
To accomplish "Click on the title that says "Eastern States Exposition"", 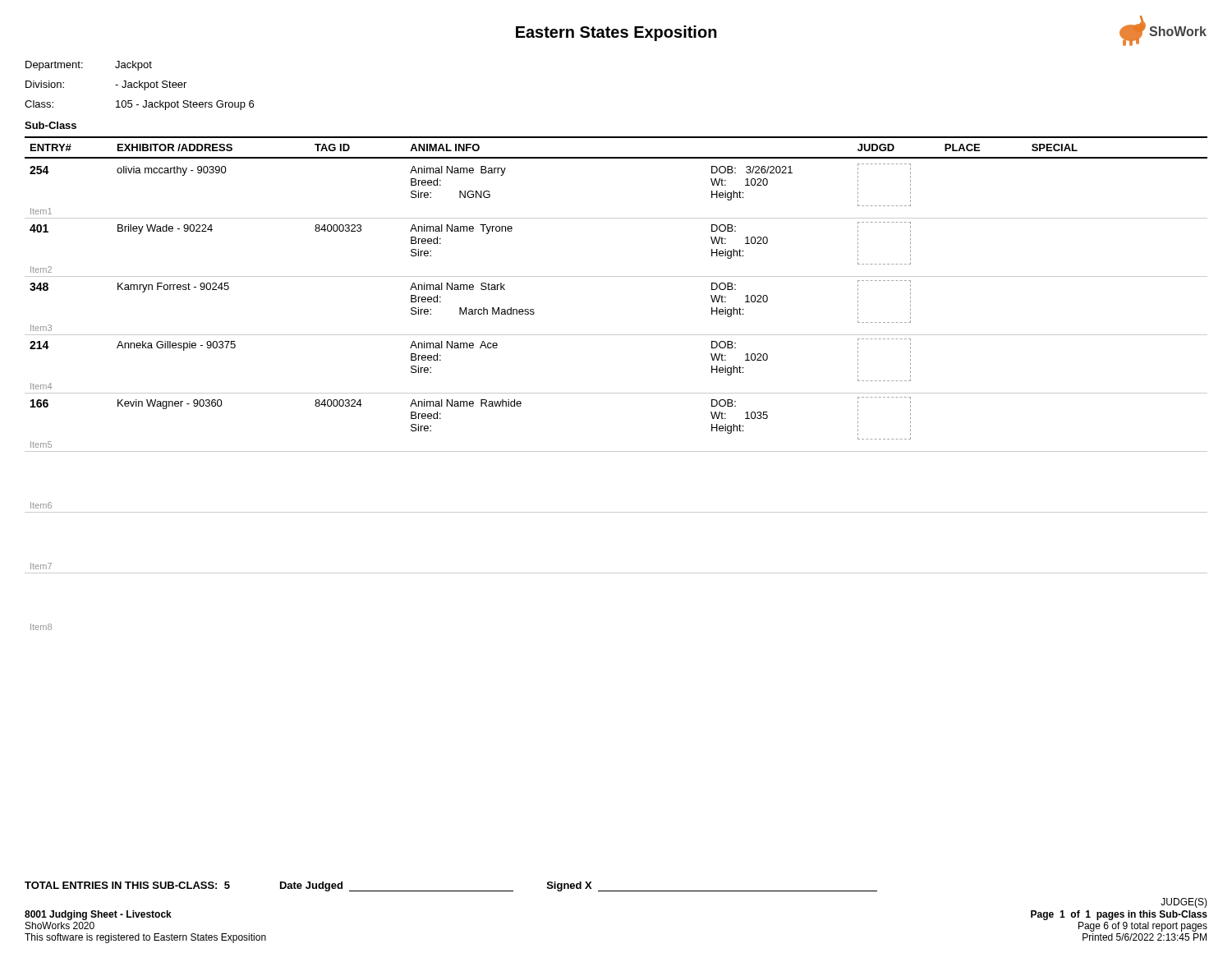I will (616, 32).
